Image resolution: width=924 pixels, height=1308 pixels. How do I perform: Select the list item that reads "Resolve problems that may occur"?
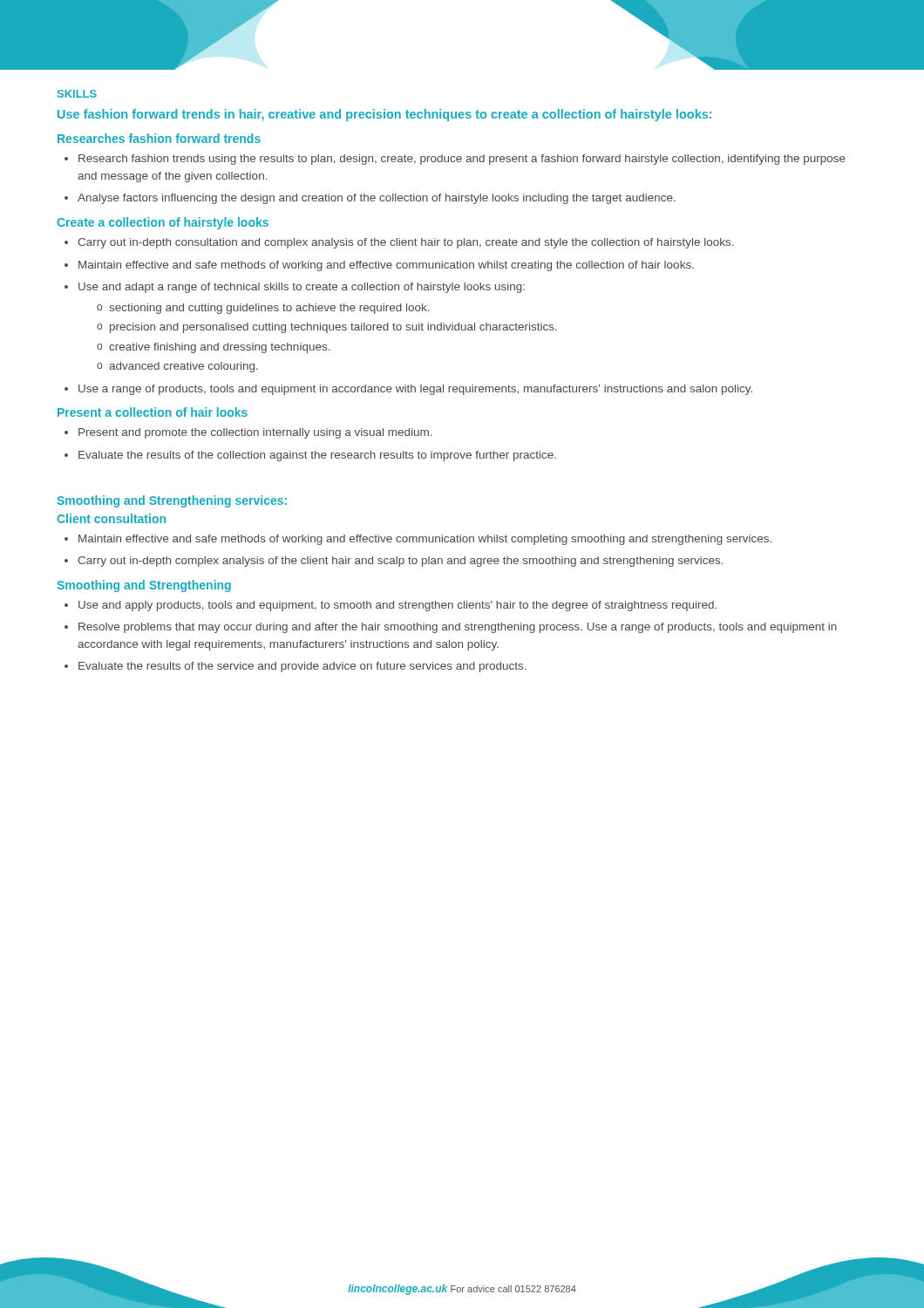pyautogui.click(x=457, y=635)
